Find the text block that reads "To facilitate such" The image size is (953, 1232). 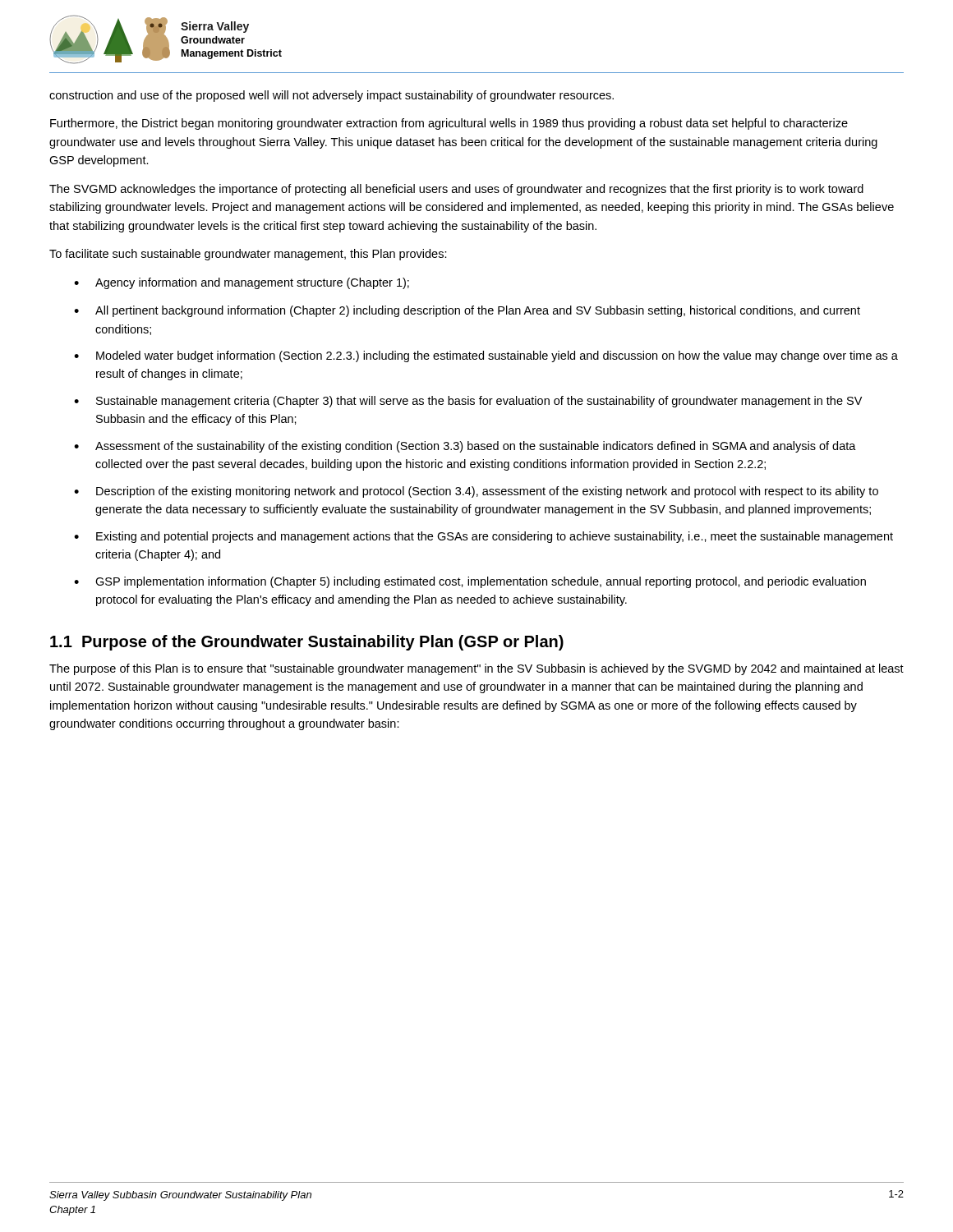(x=248, y=254)
